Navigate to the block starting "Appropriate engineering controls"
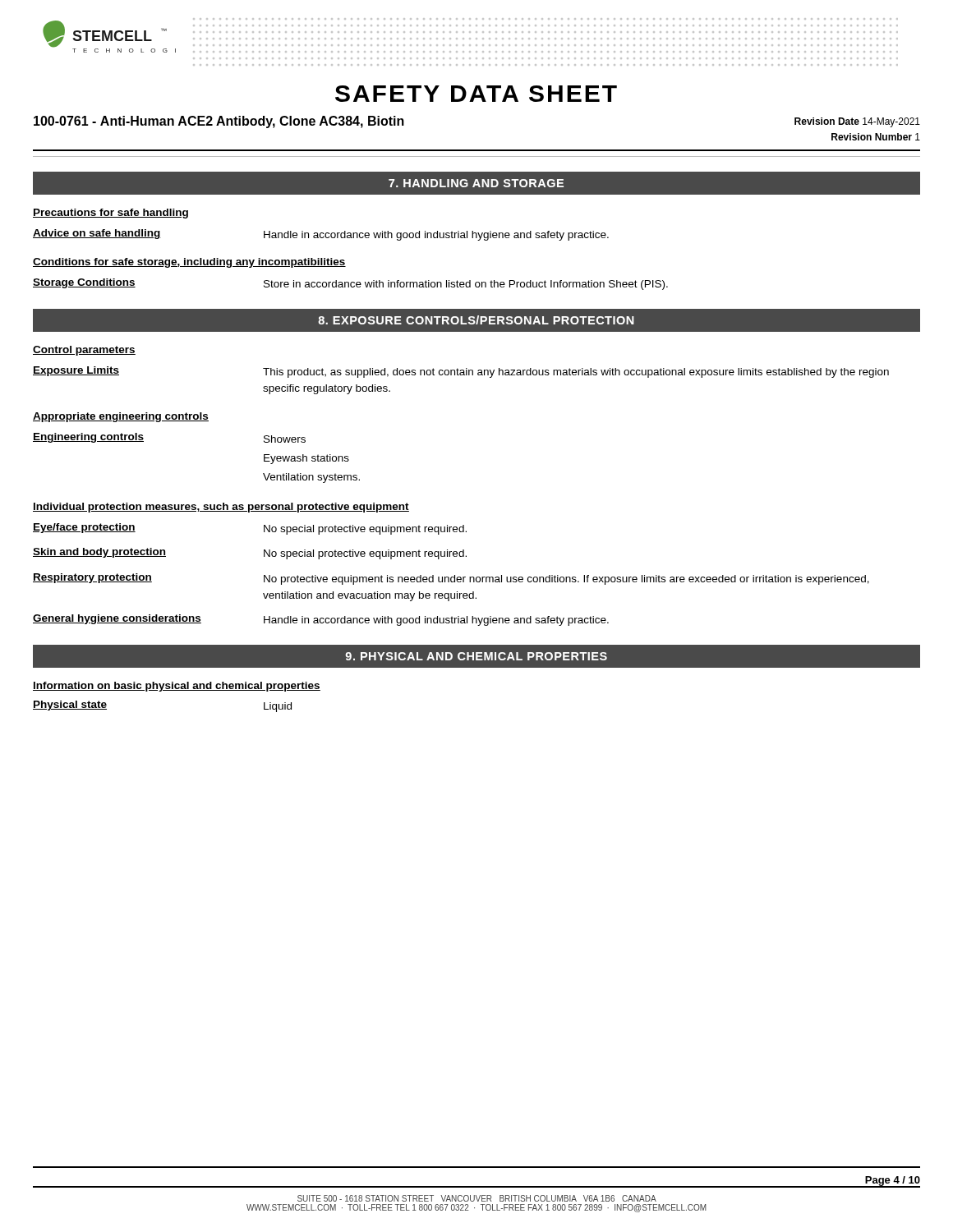Image resolution: width=953 pixels, height=1232 pixels. [x=121, y=416]
